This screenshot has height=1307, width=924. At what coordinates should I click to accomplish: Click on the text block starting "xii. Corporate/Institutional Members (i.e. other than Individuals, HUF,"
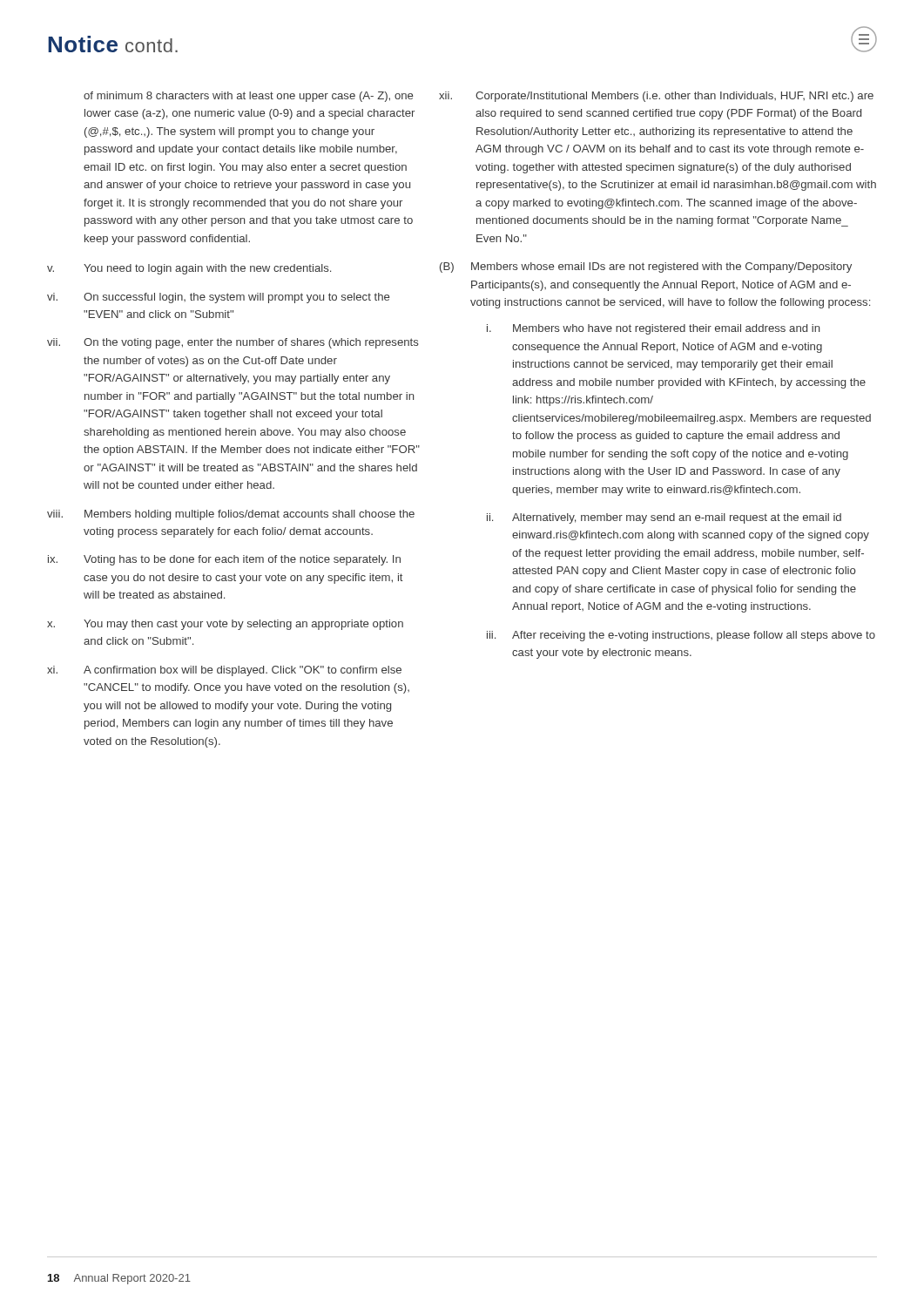(x=658, y=167)
